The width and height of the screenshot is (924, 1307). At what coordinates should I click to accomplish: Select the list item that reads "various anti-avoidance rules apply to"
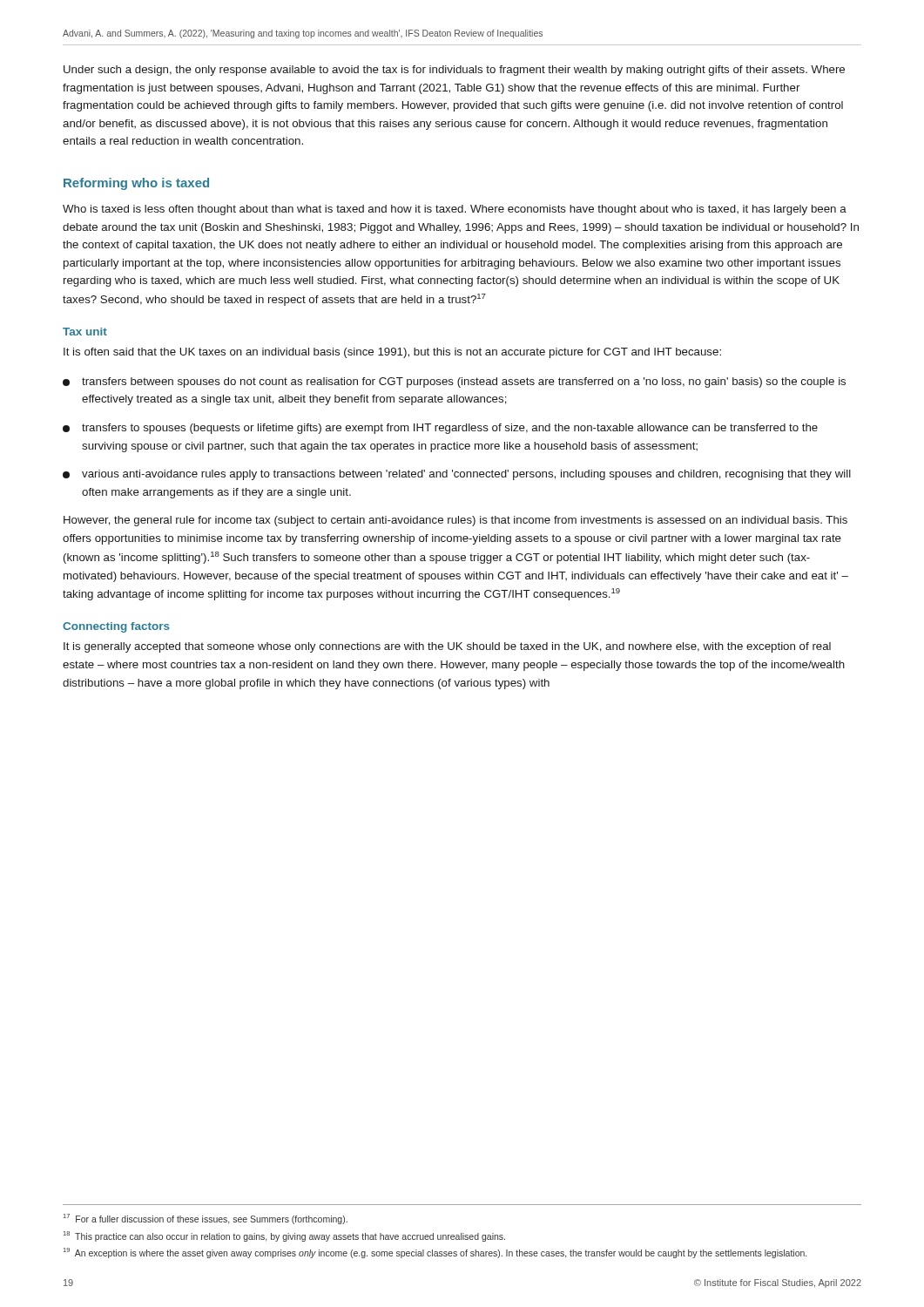tap(462, 483)
